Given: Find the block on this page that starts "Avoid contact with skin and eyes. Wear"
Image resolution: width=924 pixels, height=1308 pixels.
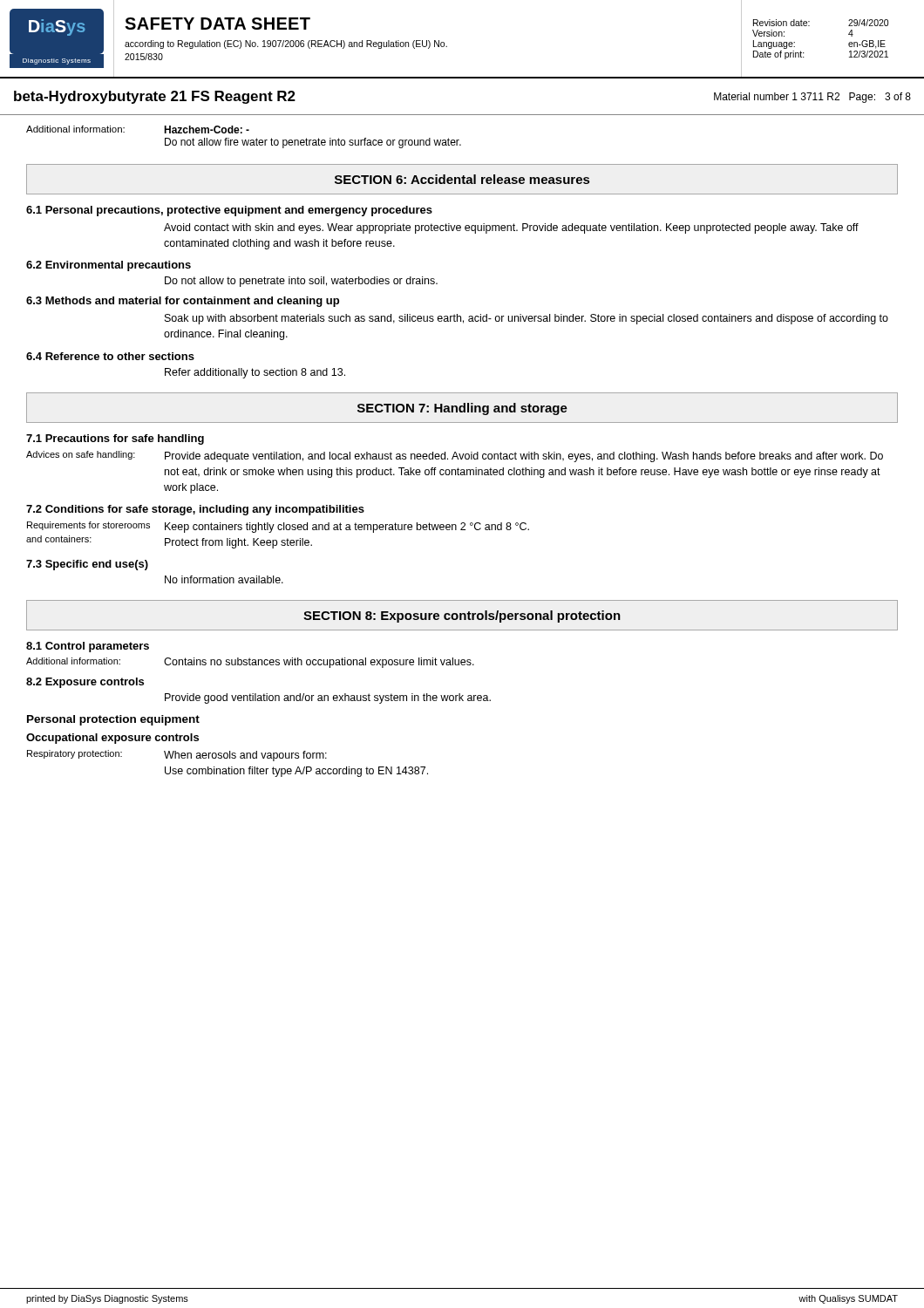Looking at the screenshot, I should pos(511,236).
